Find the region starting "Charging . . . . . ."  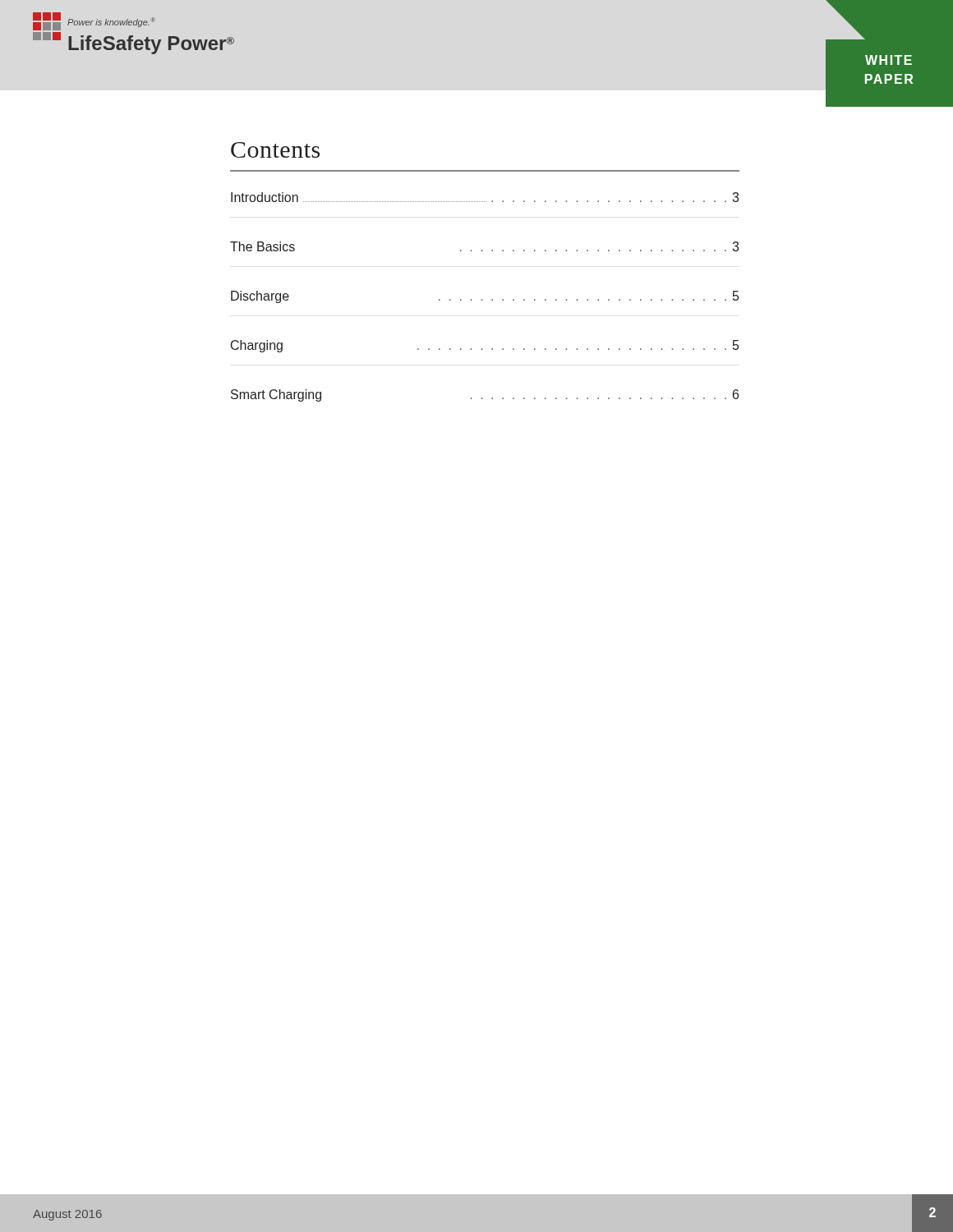click(485, 346)
